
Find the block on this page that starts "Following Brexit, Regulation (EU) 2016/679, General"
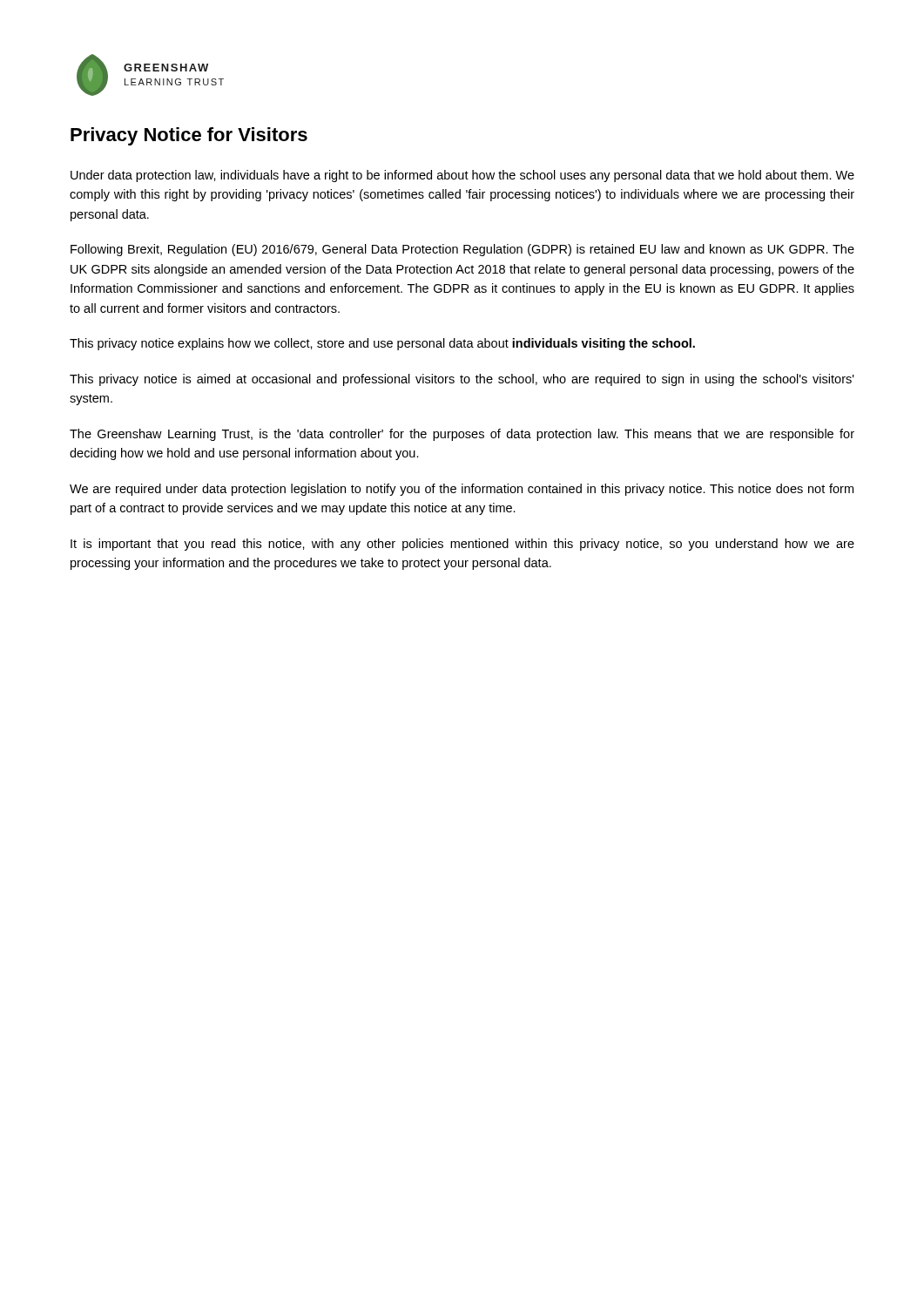[x=462, y=279]
